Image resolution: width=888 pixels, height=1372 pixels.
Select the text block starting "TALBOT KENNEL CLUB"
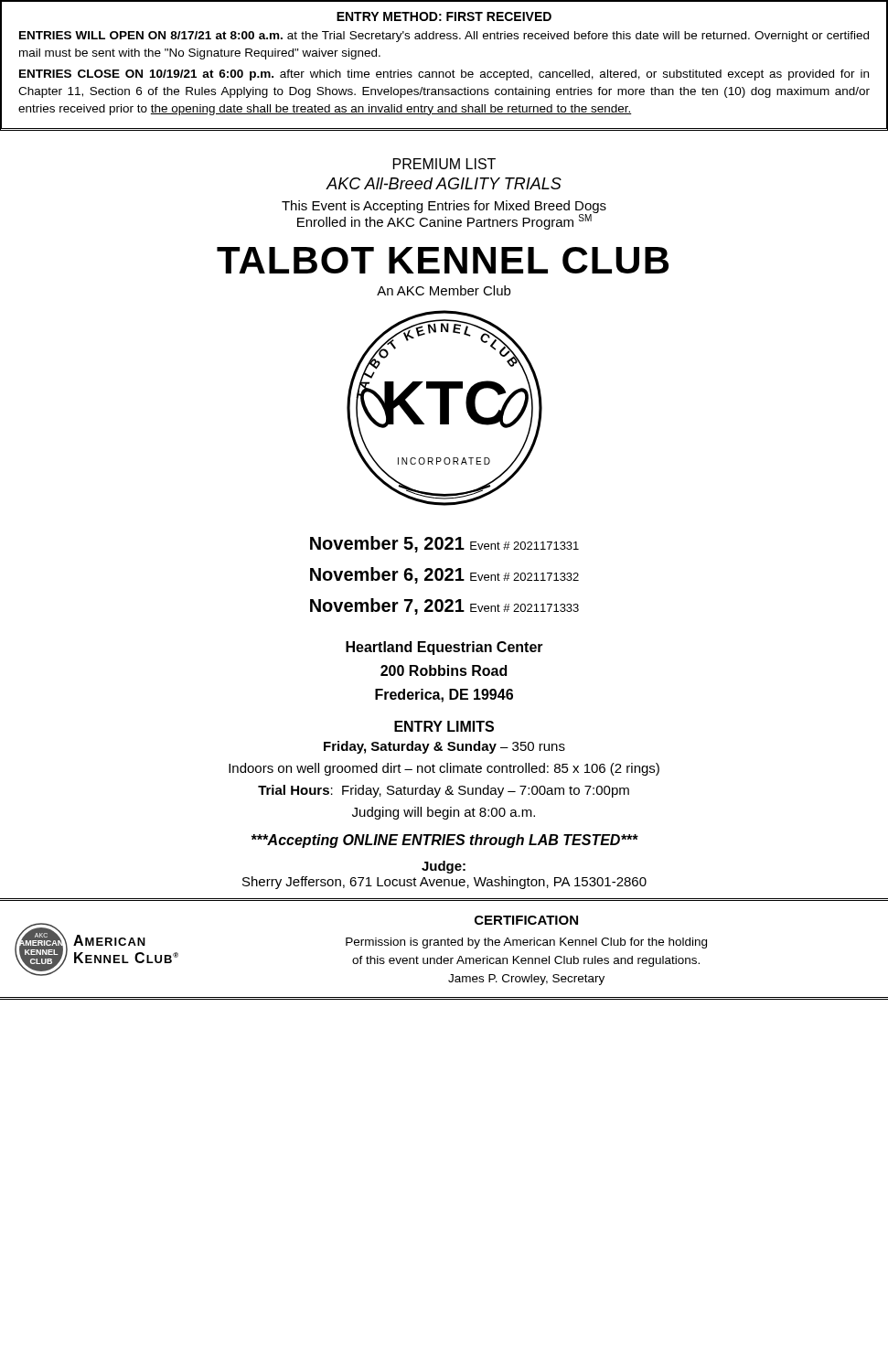click(x=444, y=261)
